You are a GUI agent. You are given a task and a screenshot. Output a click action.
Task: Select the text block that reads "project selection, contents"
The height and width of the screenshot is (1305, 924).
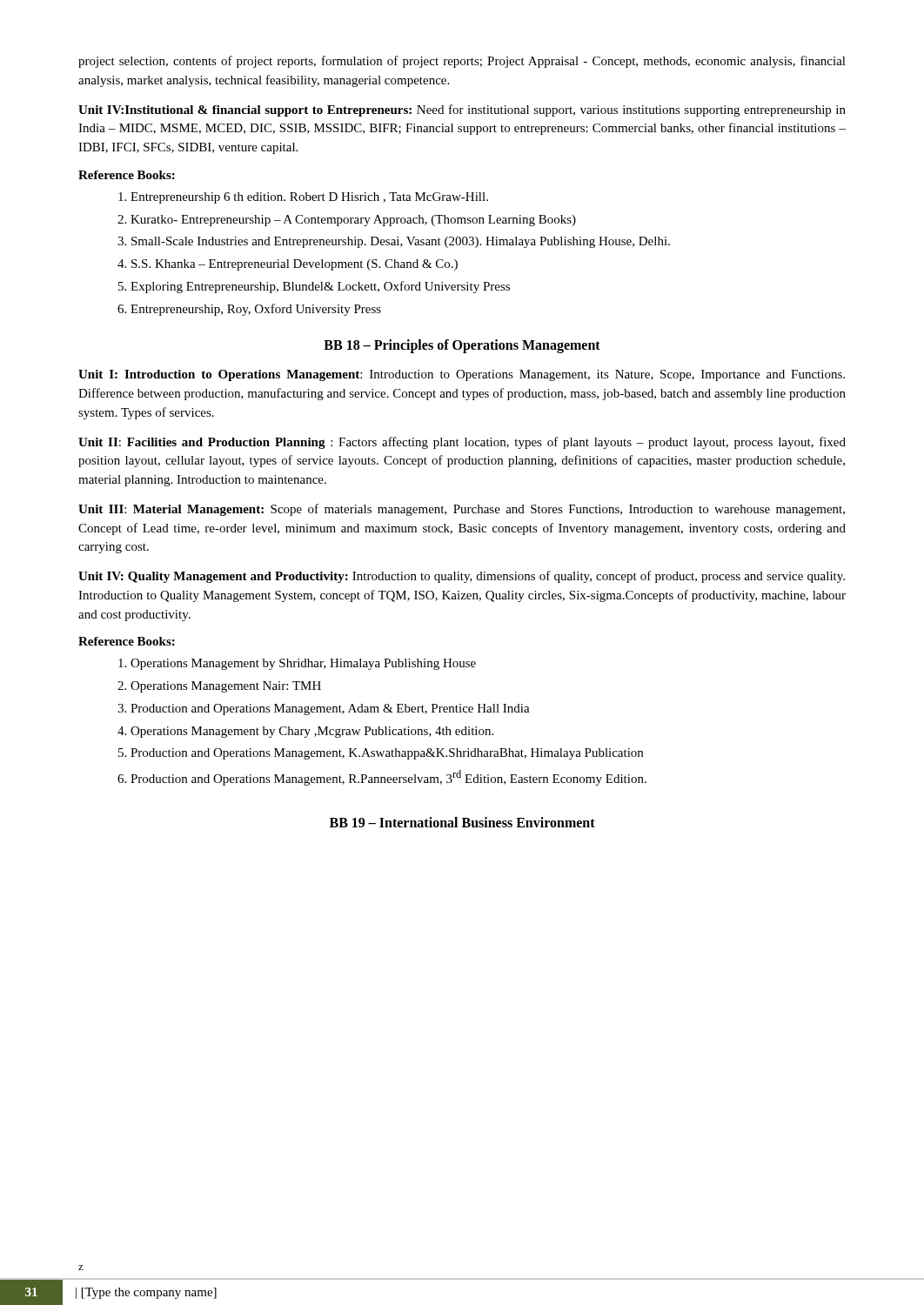pos(462,71)
